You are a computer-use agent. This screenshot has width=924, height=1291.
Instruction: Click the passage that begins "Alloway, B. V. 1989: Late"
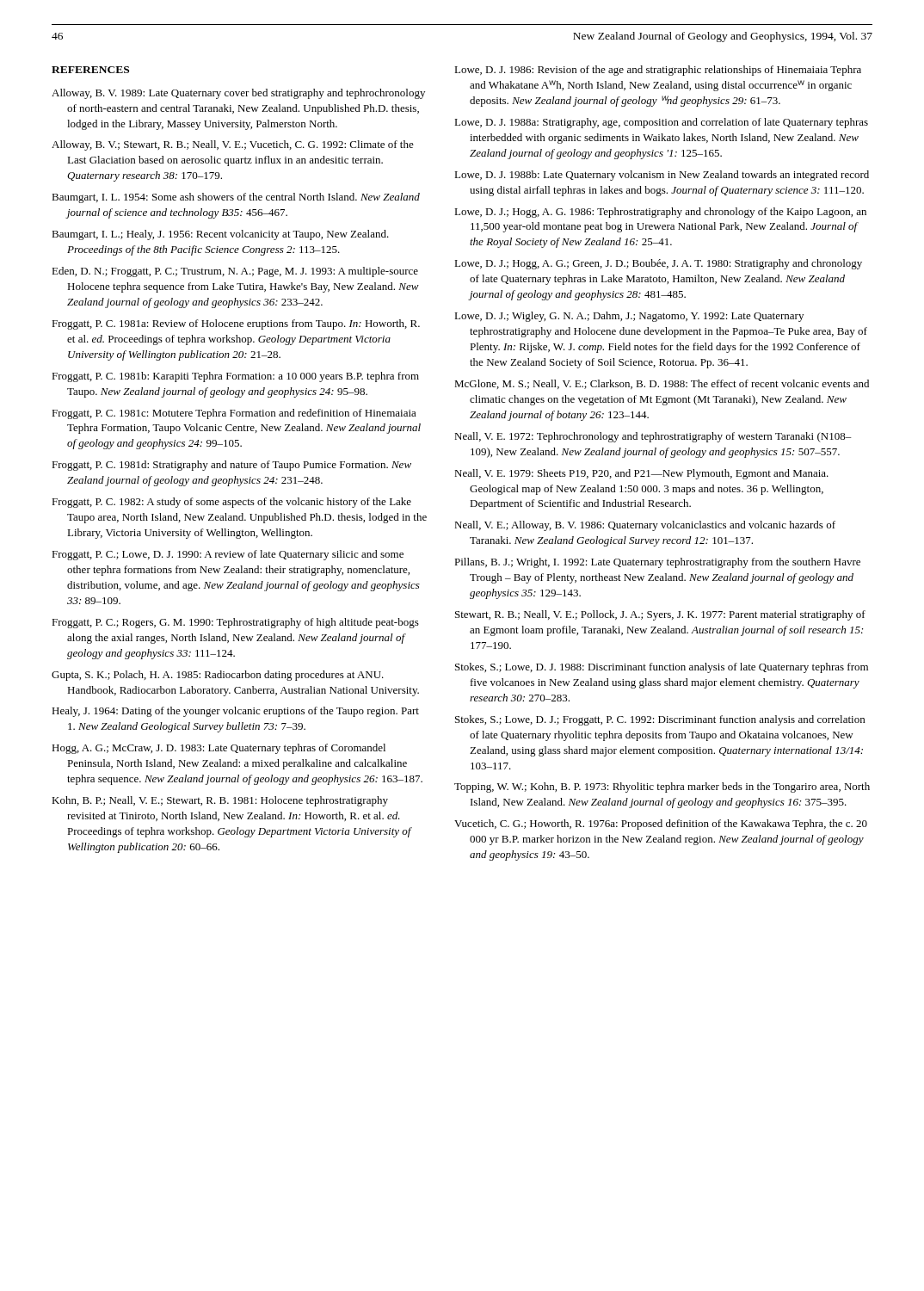click(240, 108)
